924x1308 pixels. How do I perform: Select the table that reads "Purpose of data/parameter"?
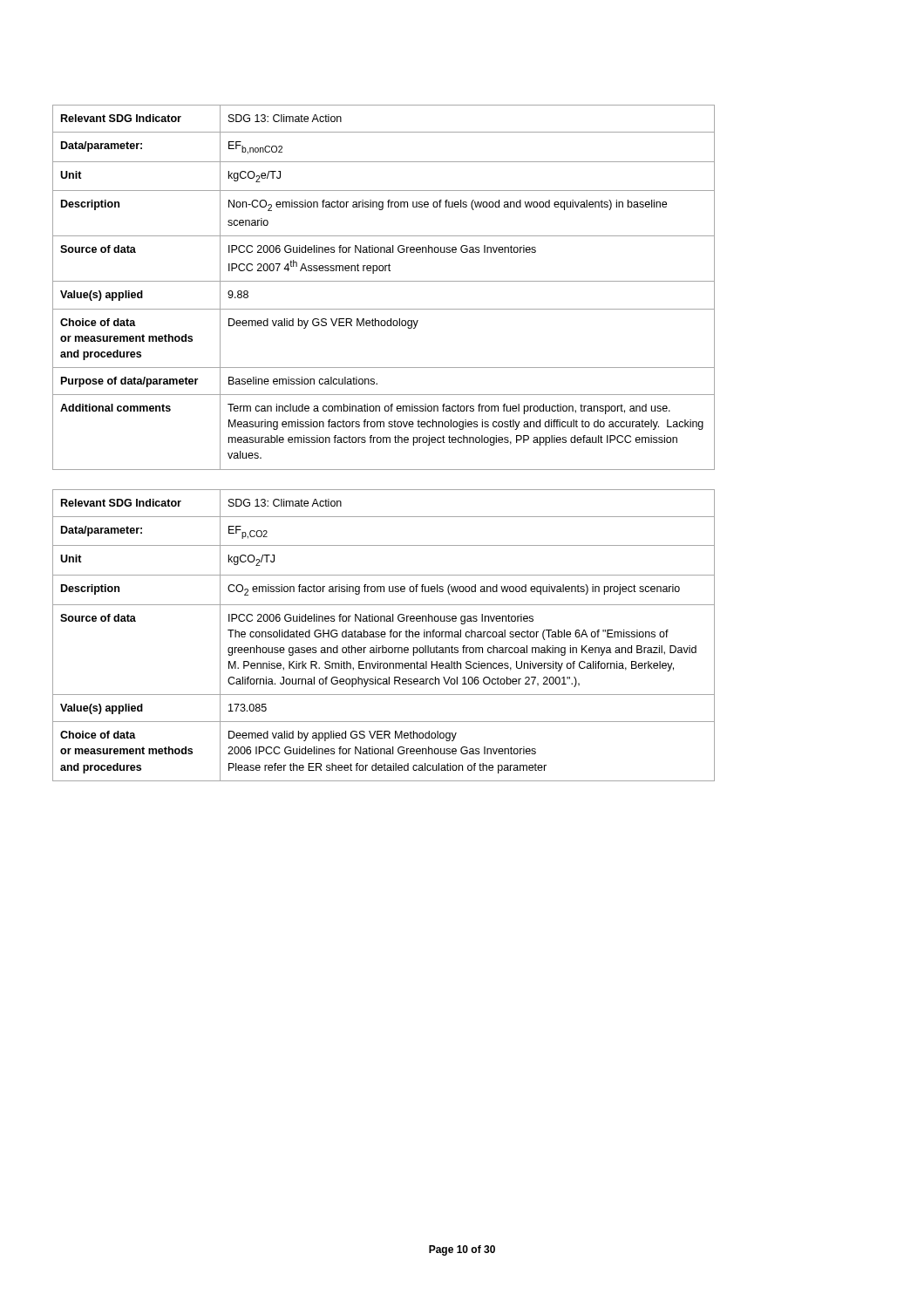[x=384, y=287]
